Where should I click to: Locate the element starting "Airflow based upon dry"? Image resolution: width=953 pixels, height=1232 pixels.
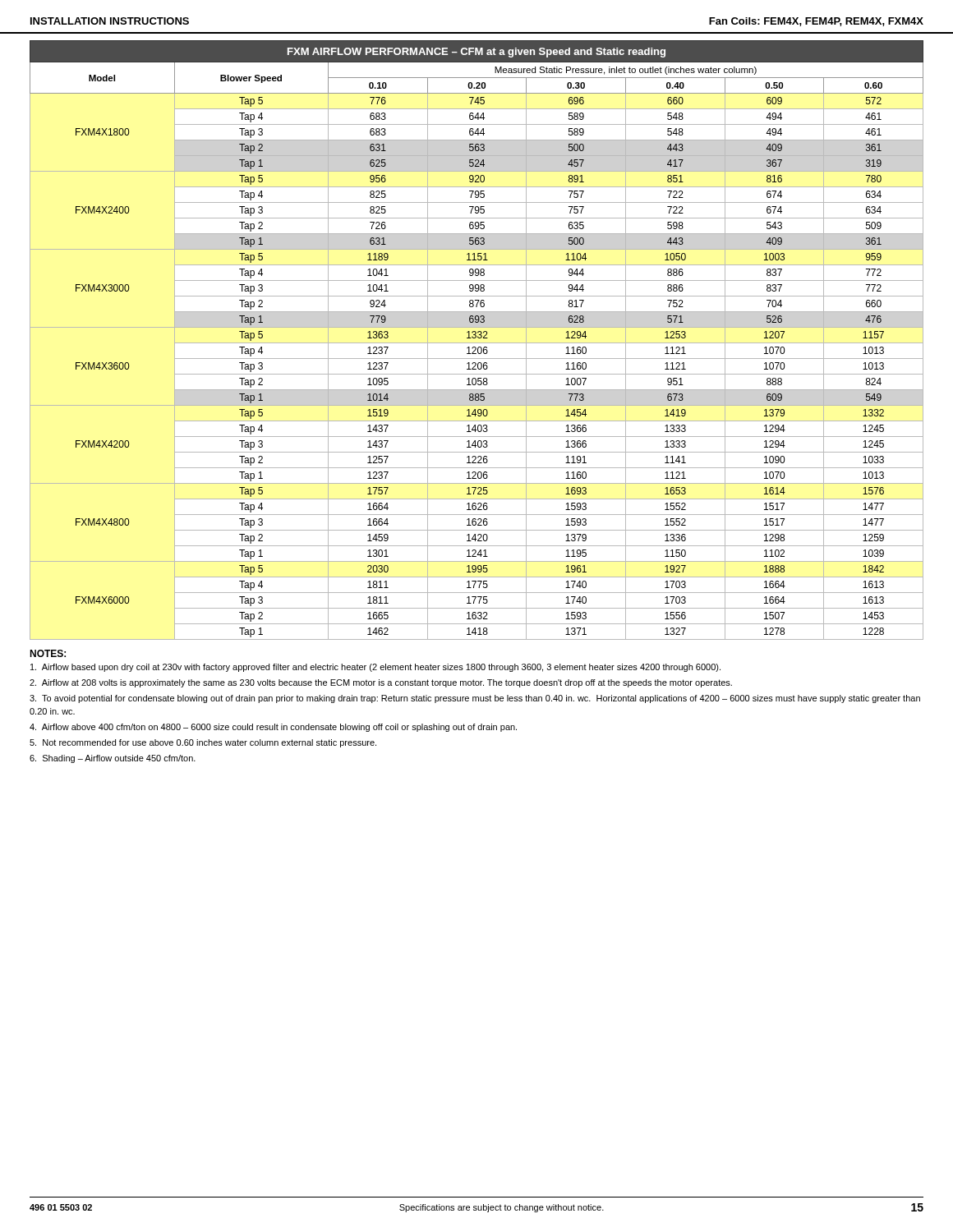coord(375,667)
